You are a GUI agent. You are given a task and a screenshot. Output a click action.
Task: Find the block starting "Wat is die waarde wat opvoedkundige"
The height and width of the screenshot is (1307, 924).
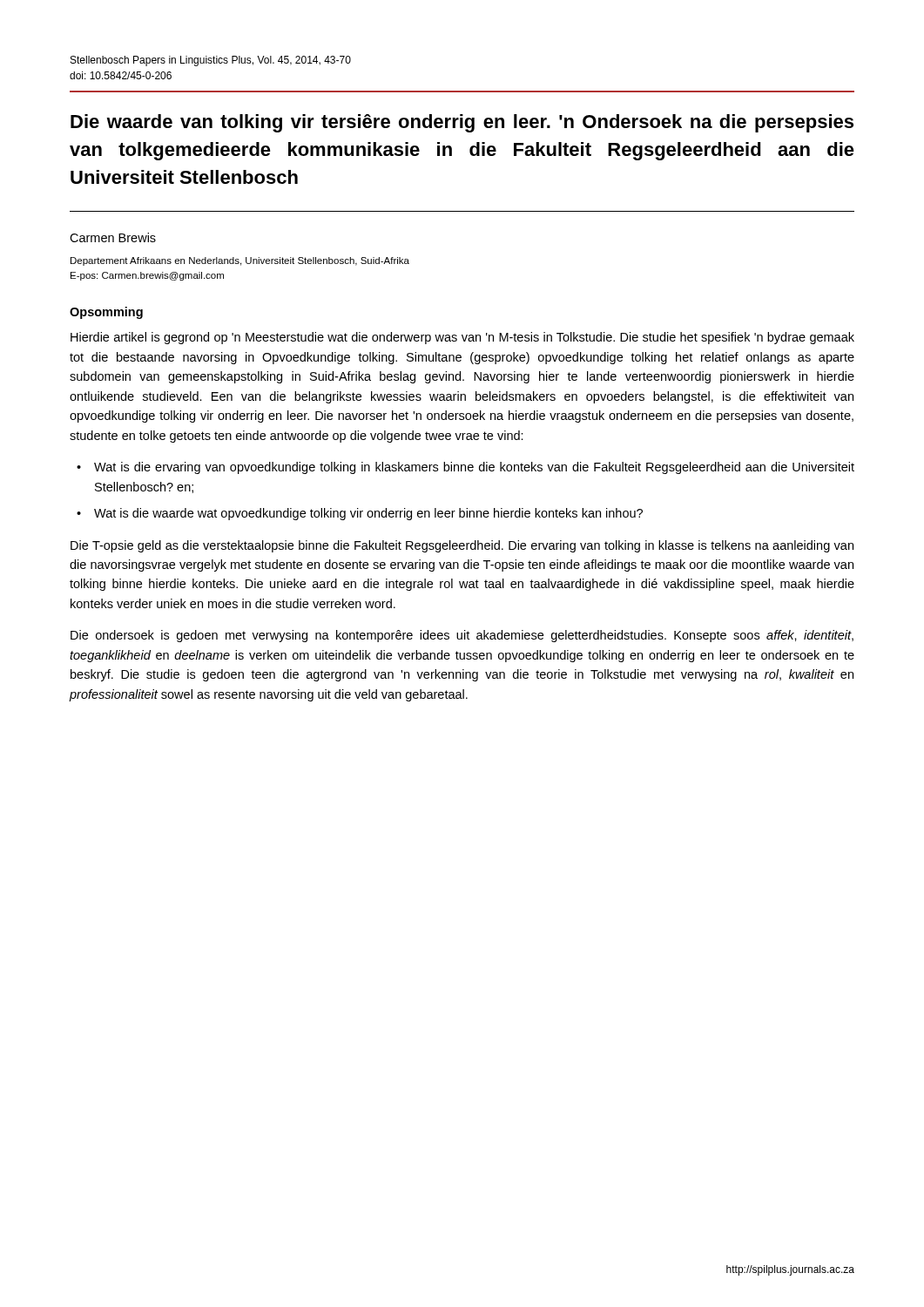click(x=369, y=513)
